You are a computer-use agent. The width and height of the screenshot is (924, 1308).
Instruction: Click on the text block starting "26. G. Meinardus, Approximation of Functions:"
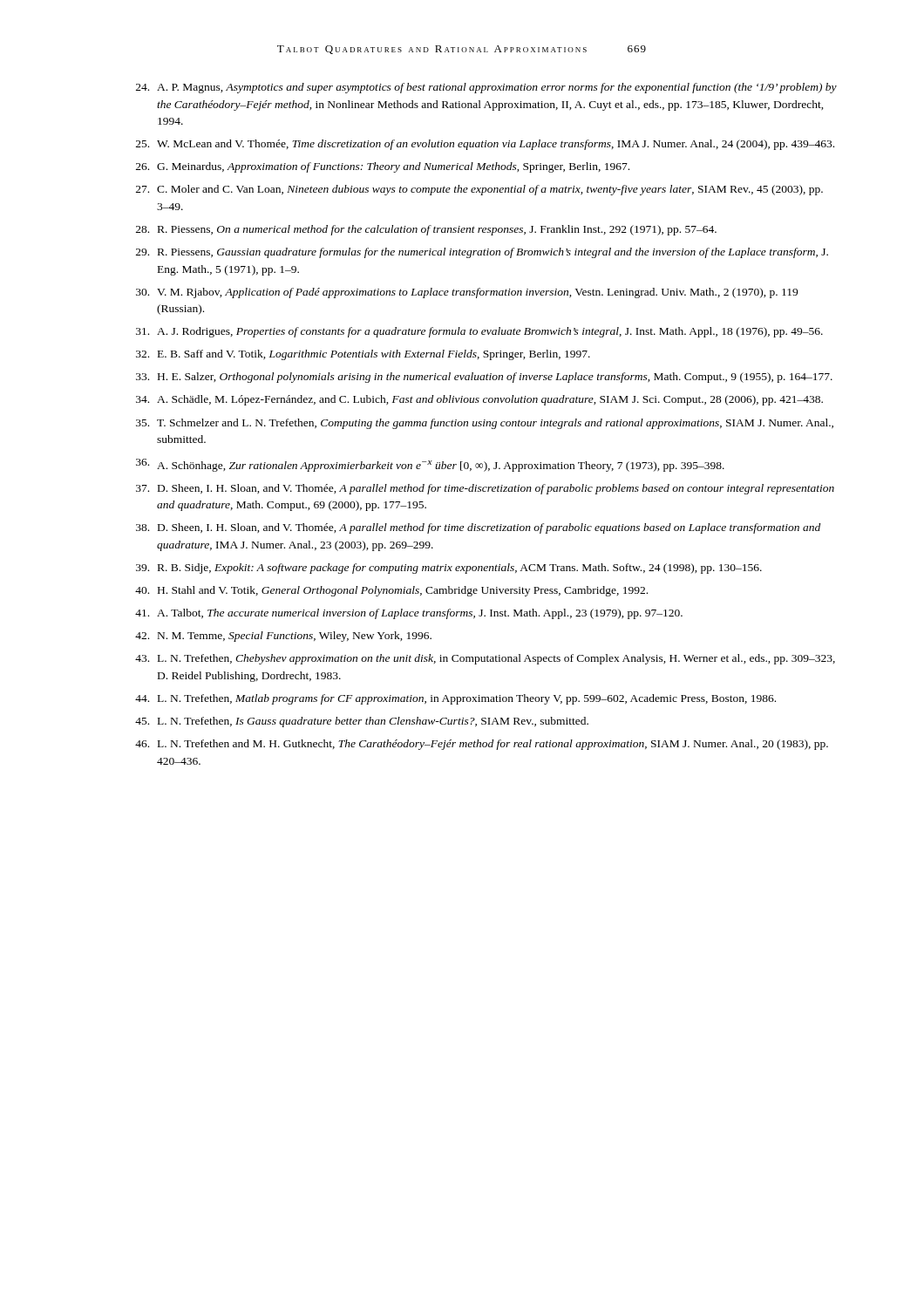475,167
